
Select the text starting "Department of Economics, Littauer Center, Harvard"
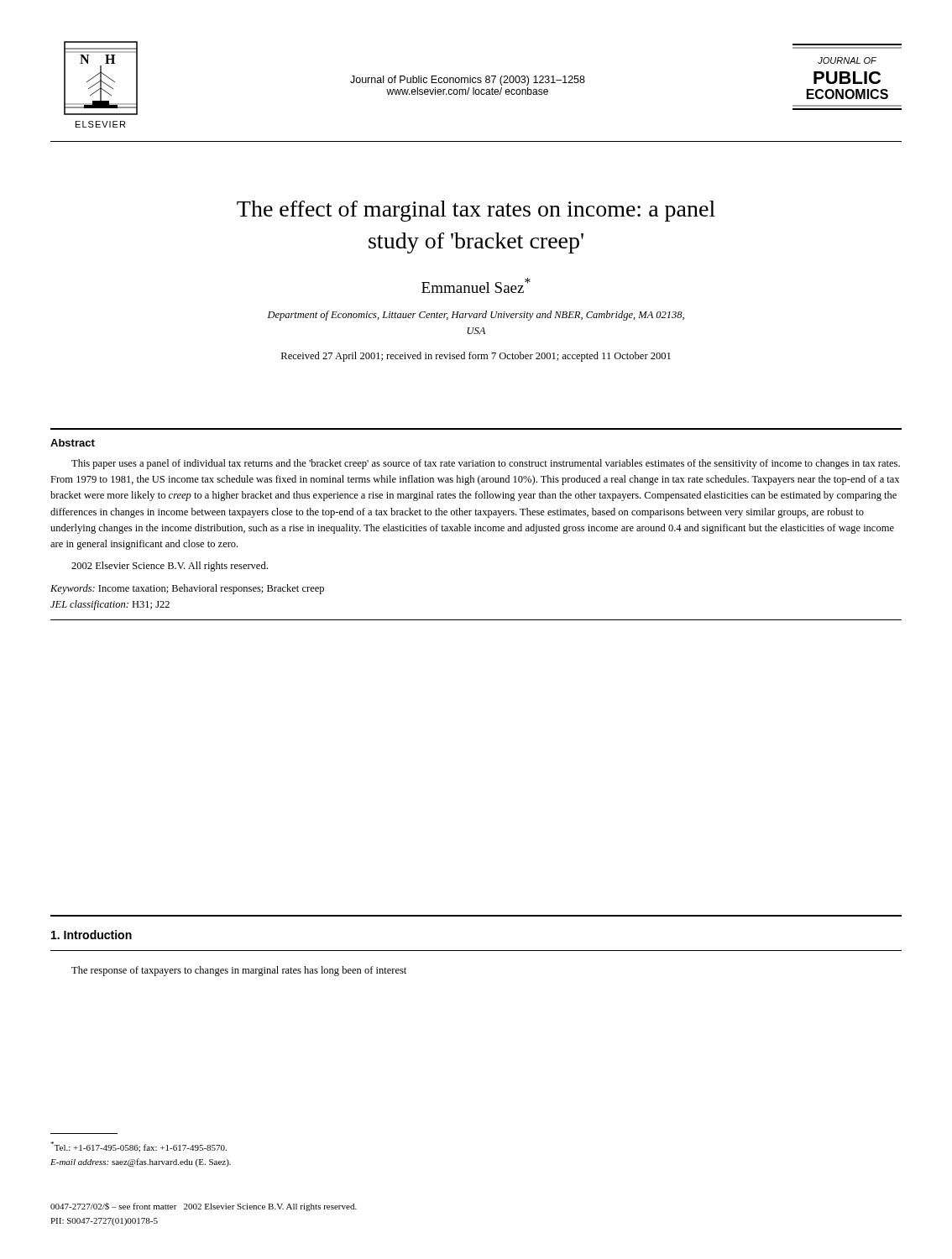476,323
